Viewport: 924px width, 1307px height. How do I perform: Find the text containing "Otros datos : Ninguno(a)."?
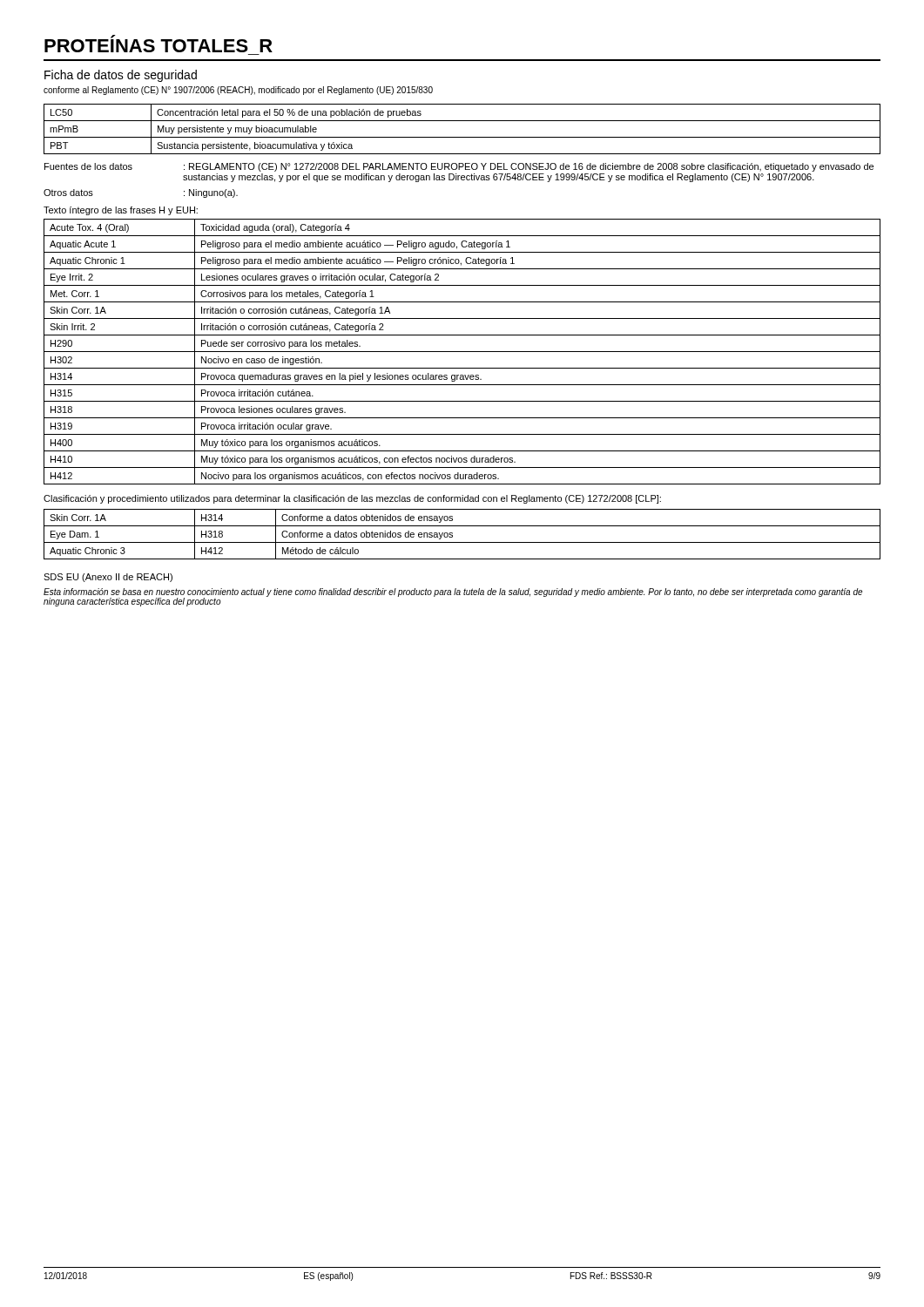tap(65, 193)
